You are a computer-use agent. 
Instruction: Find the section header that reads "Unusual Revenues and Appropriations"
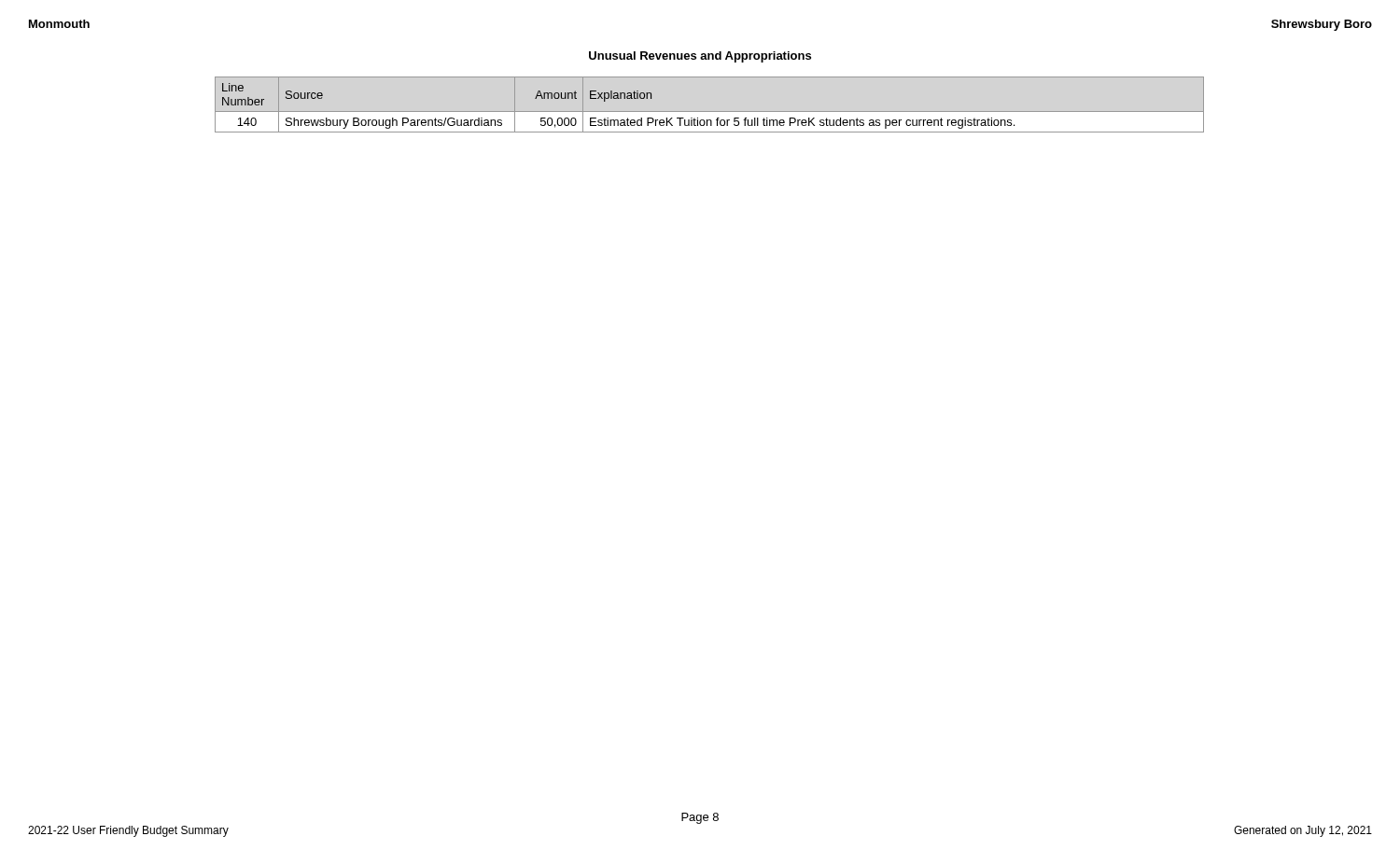coord(700,56)
